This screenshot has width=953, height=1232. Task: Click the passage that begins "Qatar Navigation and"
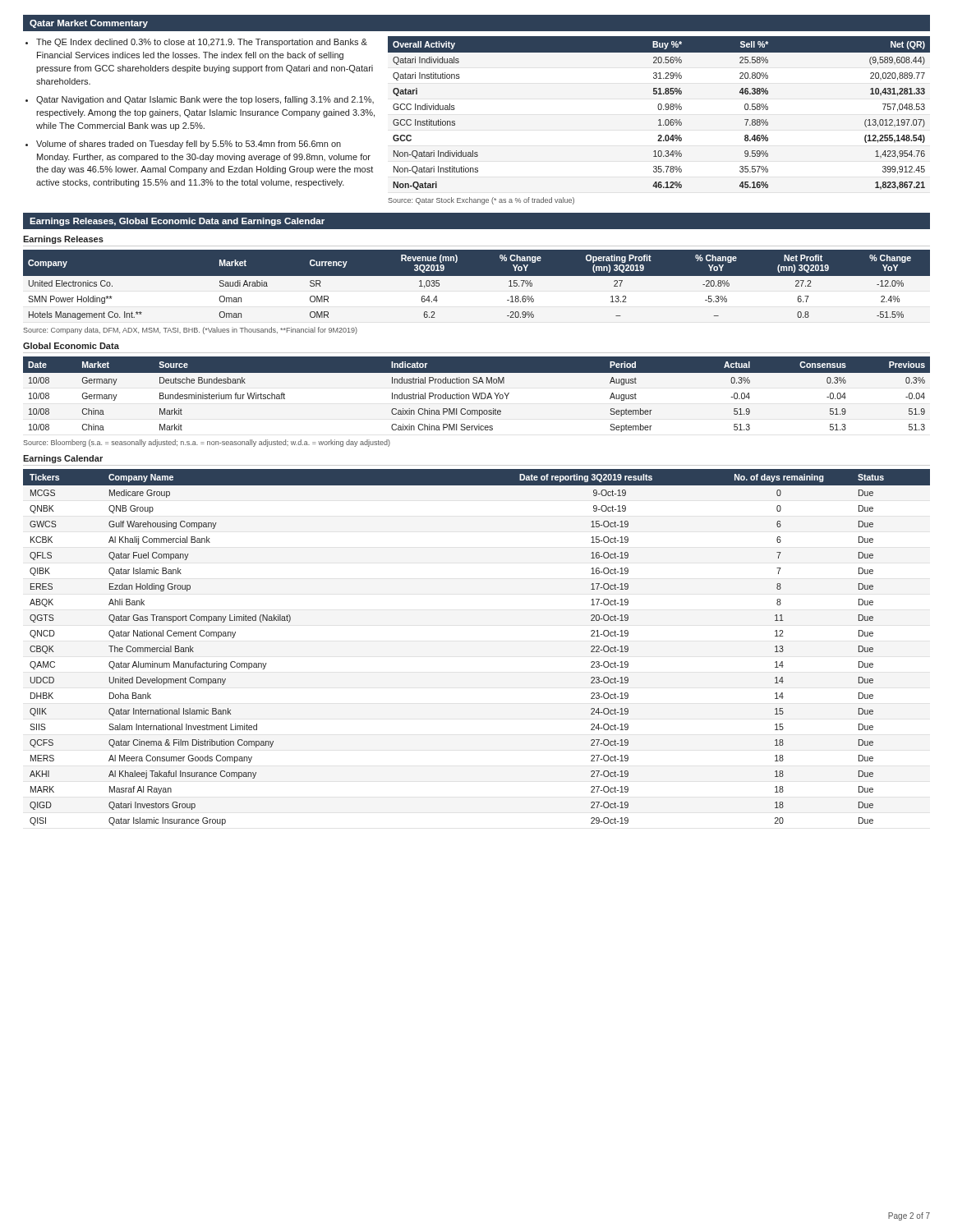[x=206, y=112]
